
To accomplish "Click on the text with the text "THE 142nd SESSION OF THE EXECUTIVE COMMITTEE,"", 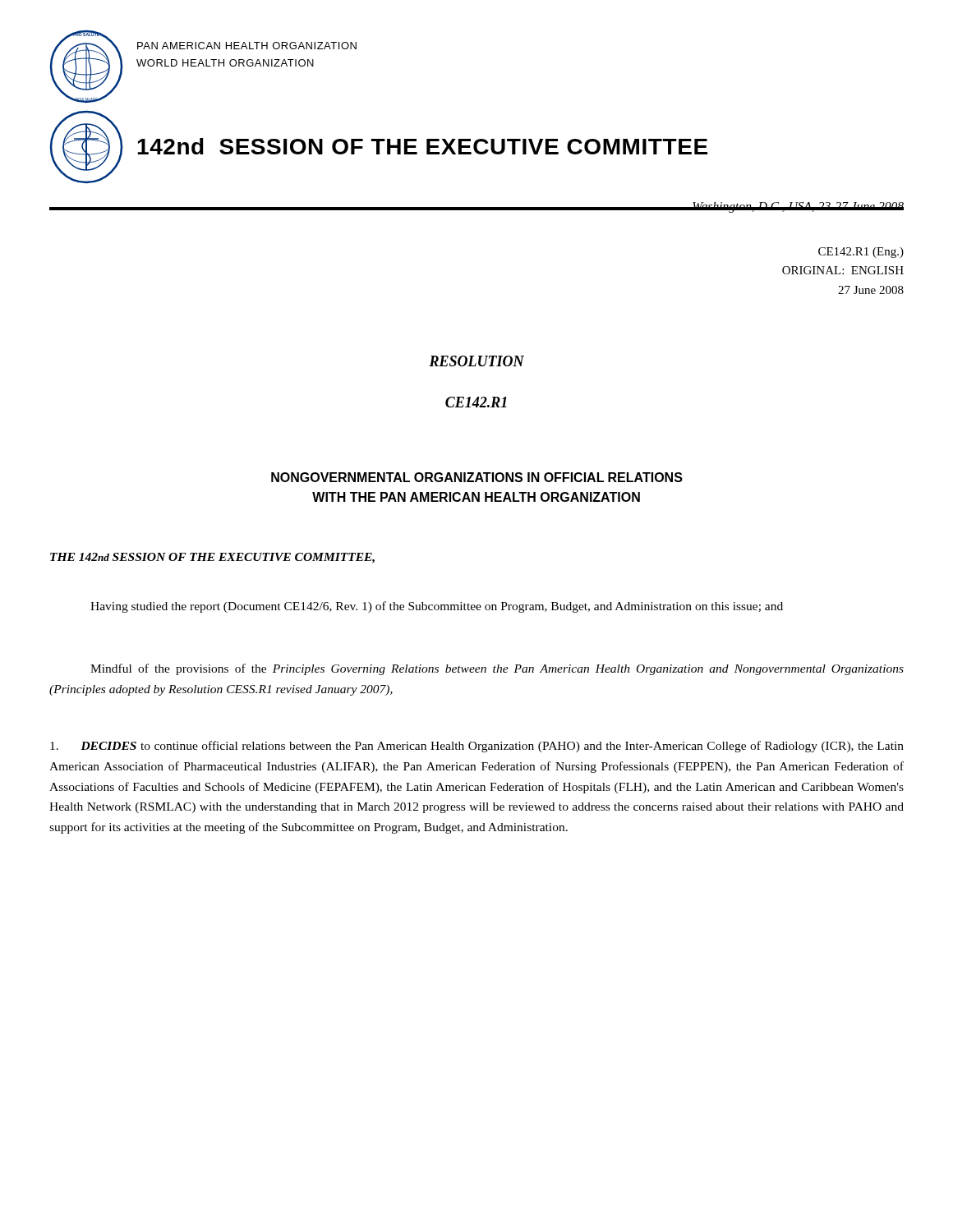I will (x=212, y=556).
